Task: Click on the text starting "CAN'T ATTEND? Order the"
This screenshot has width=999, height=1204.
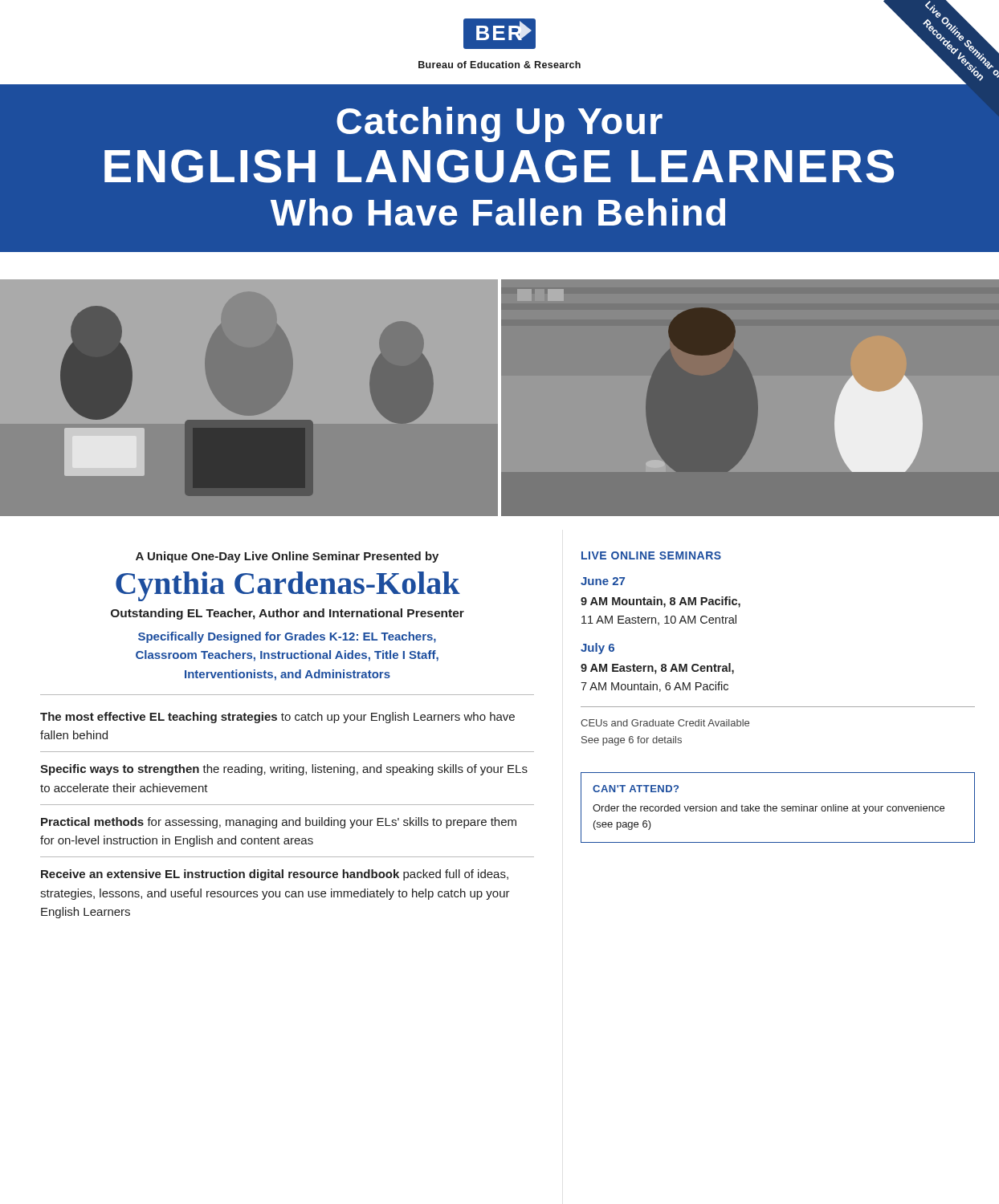Action: coord(778,807)
